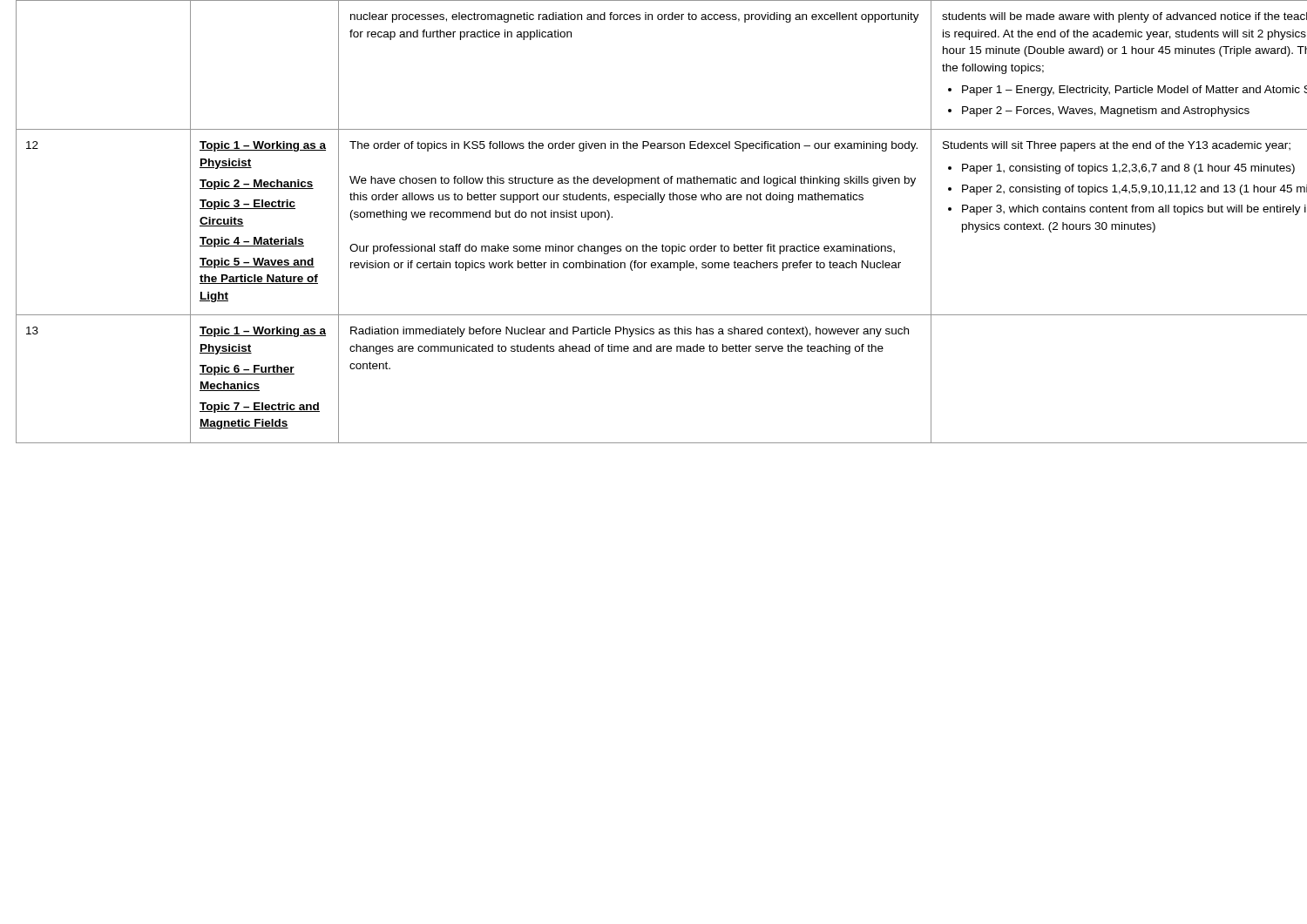This screenshot has height=924, width=1307.
Task: Click on the table containing "Students will sit"
Action: click(x=654, y=462)
